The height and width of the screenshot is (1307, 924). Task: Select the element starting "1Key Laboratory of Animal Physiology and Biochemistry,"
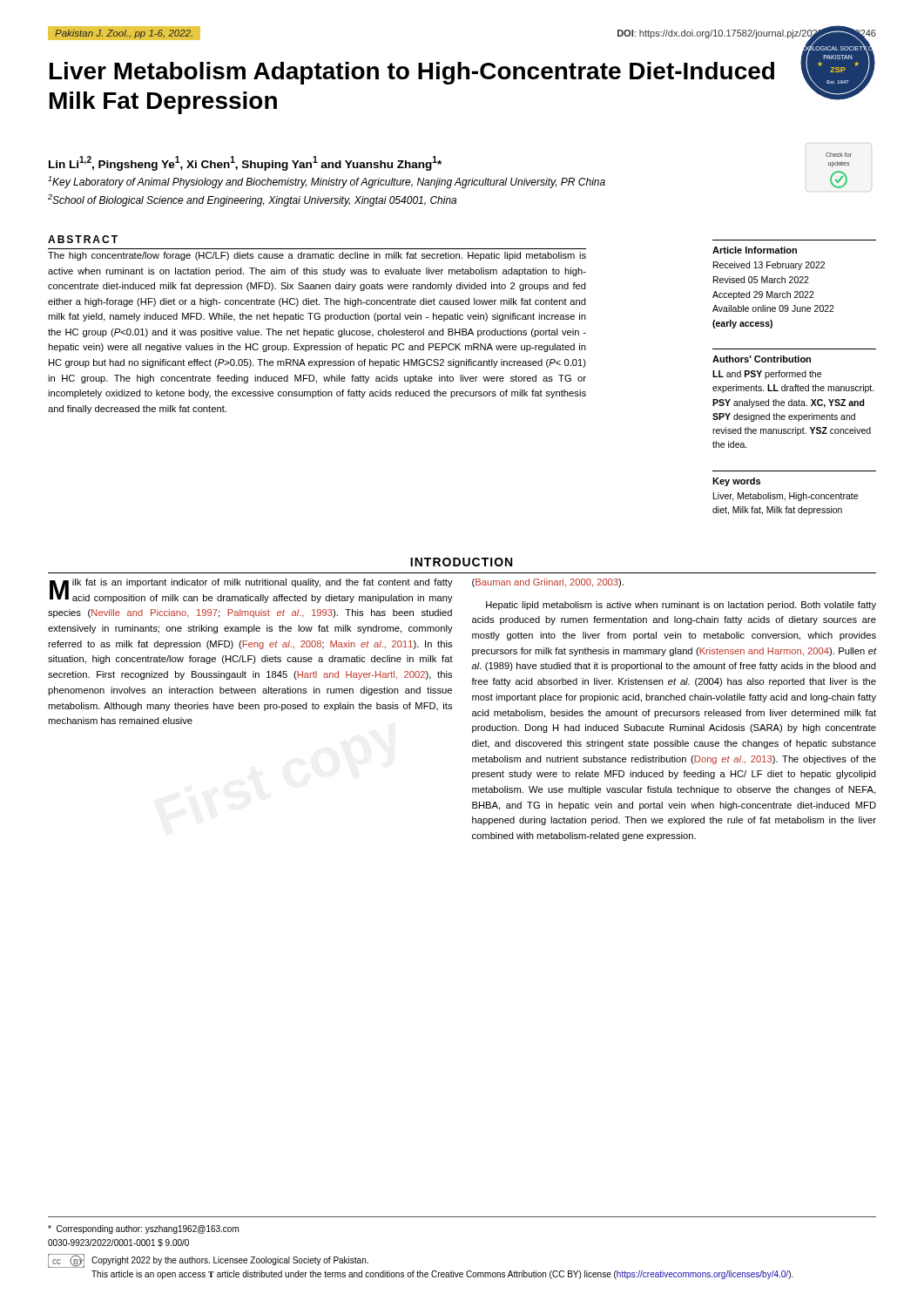point(327,190)
